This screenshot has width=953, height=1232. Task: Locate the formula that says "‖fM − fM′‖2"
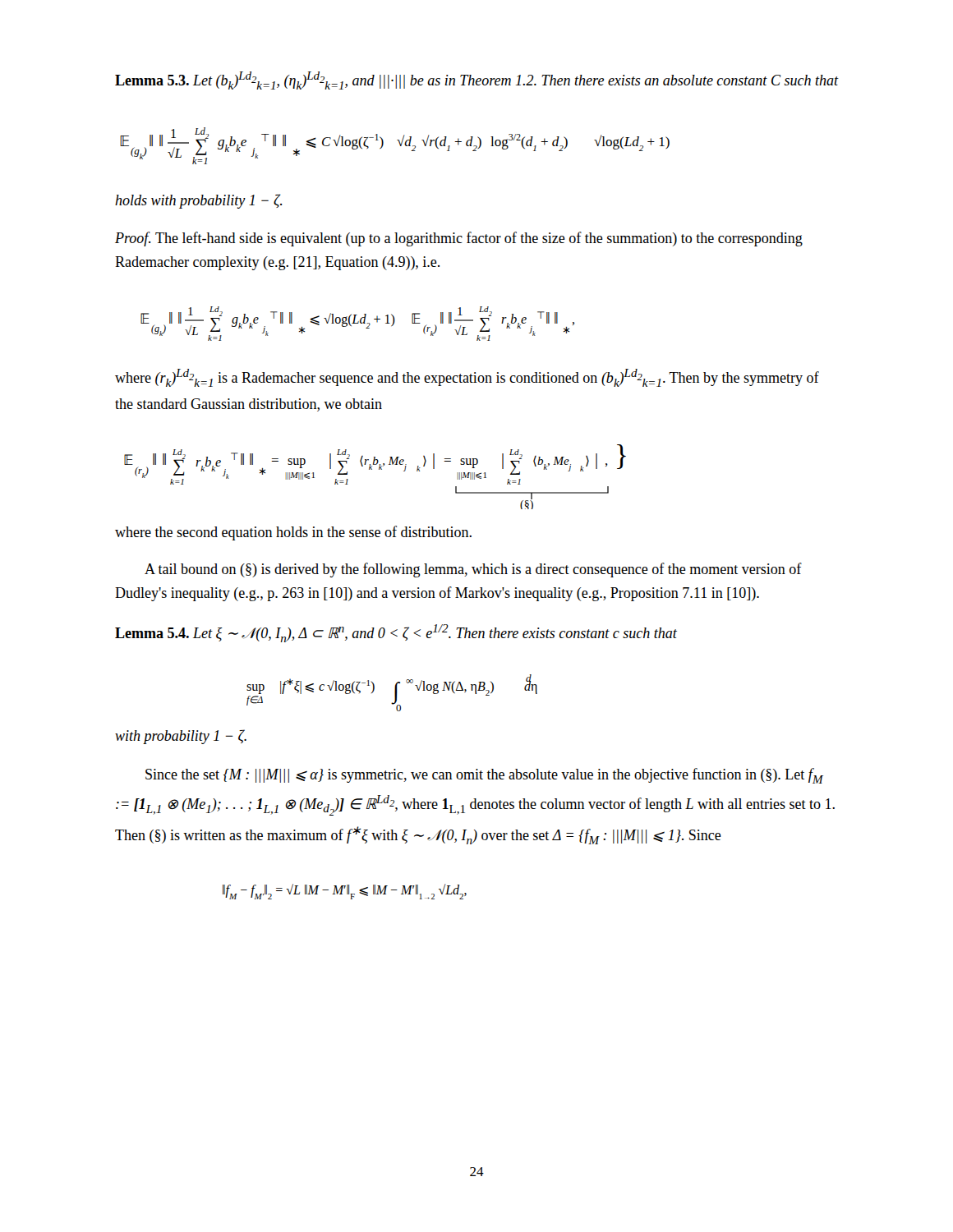[476, 889]
